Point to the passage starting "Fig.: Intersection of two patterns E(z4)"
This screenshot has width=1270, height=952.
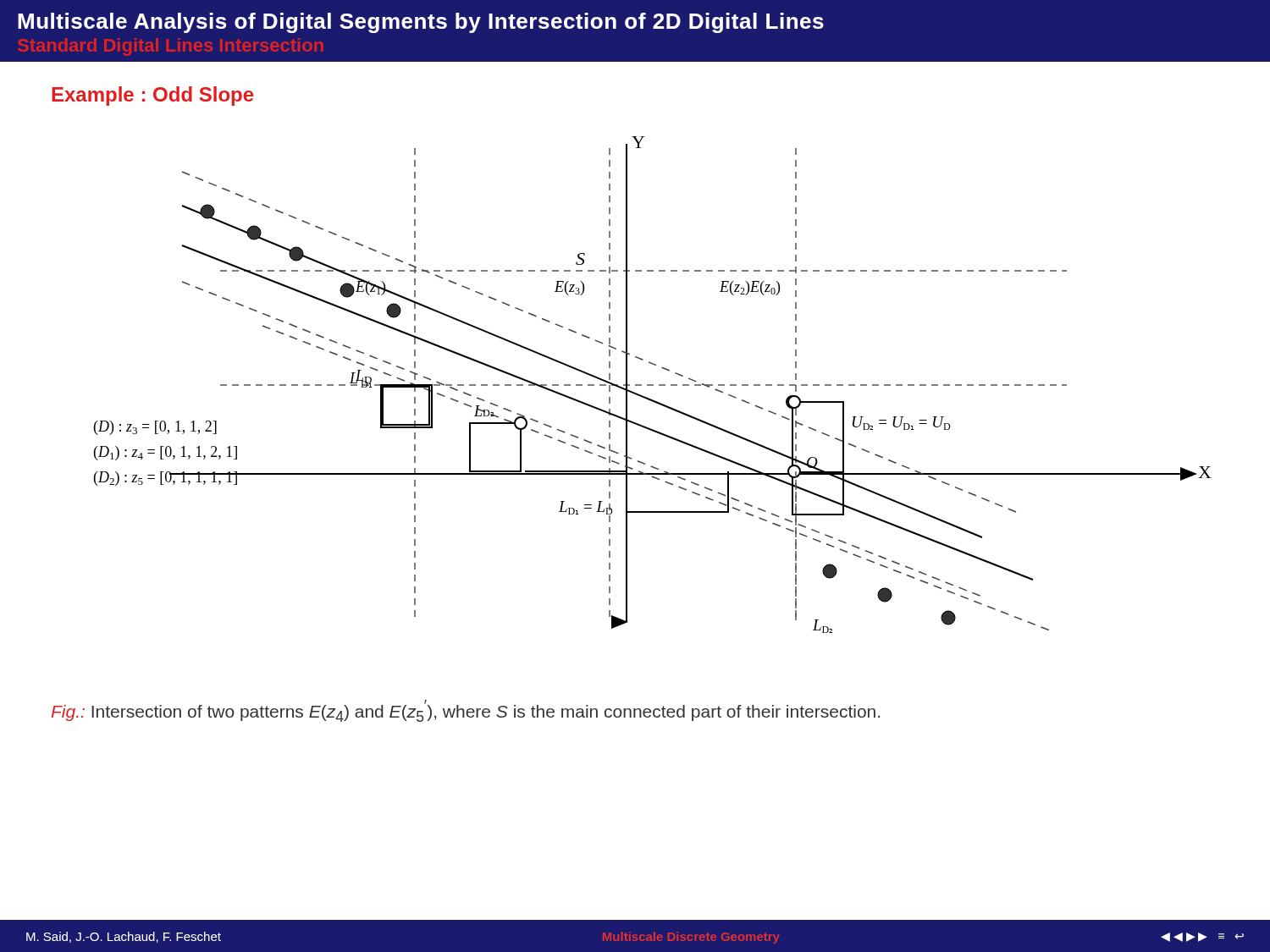point(466,711)
